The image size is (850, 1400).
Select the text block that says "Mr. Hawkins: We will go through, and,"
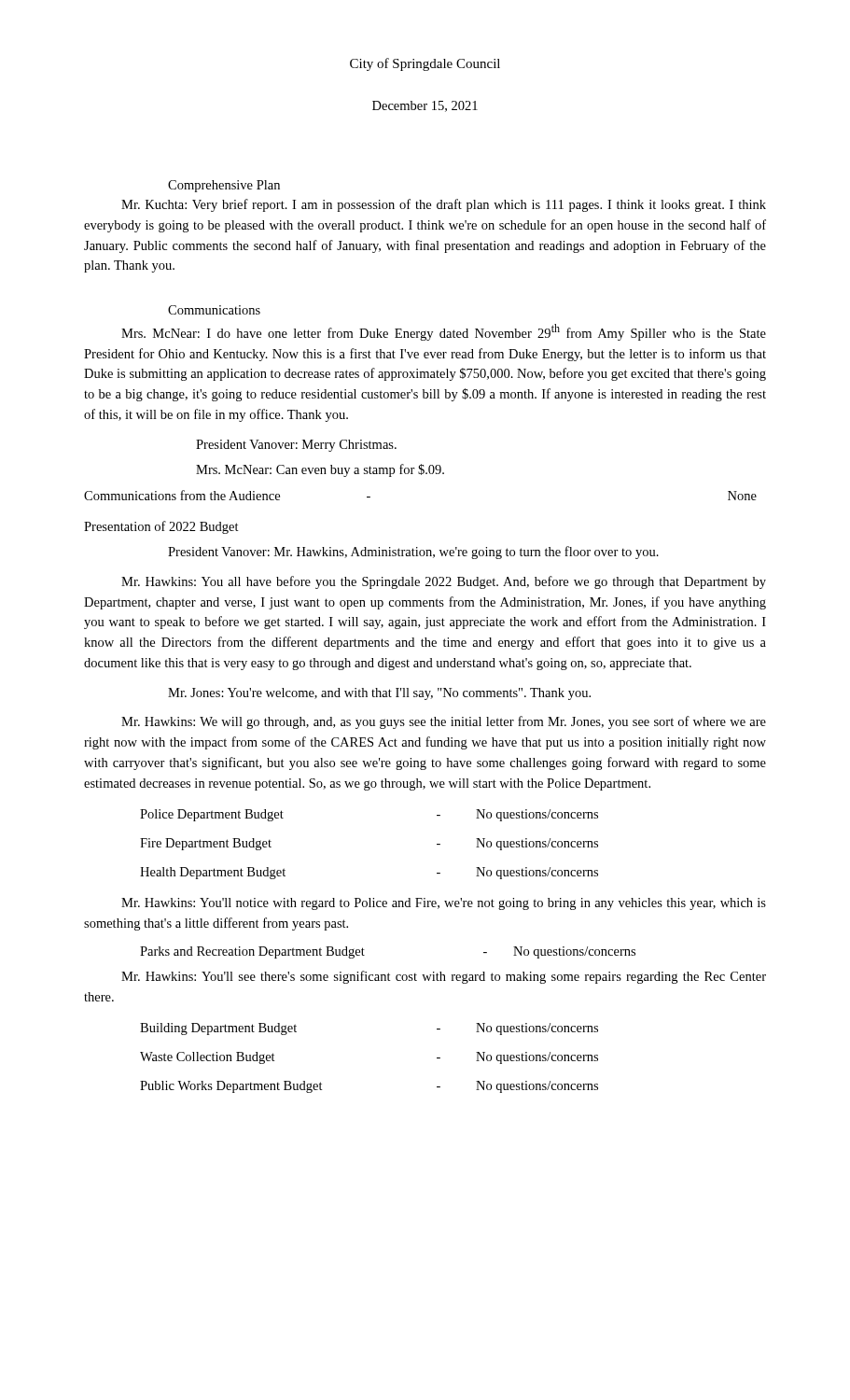425,752
